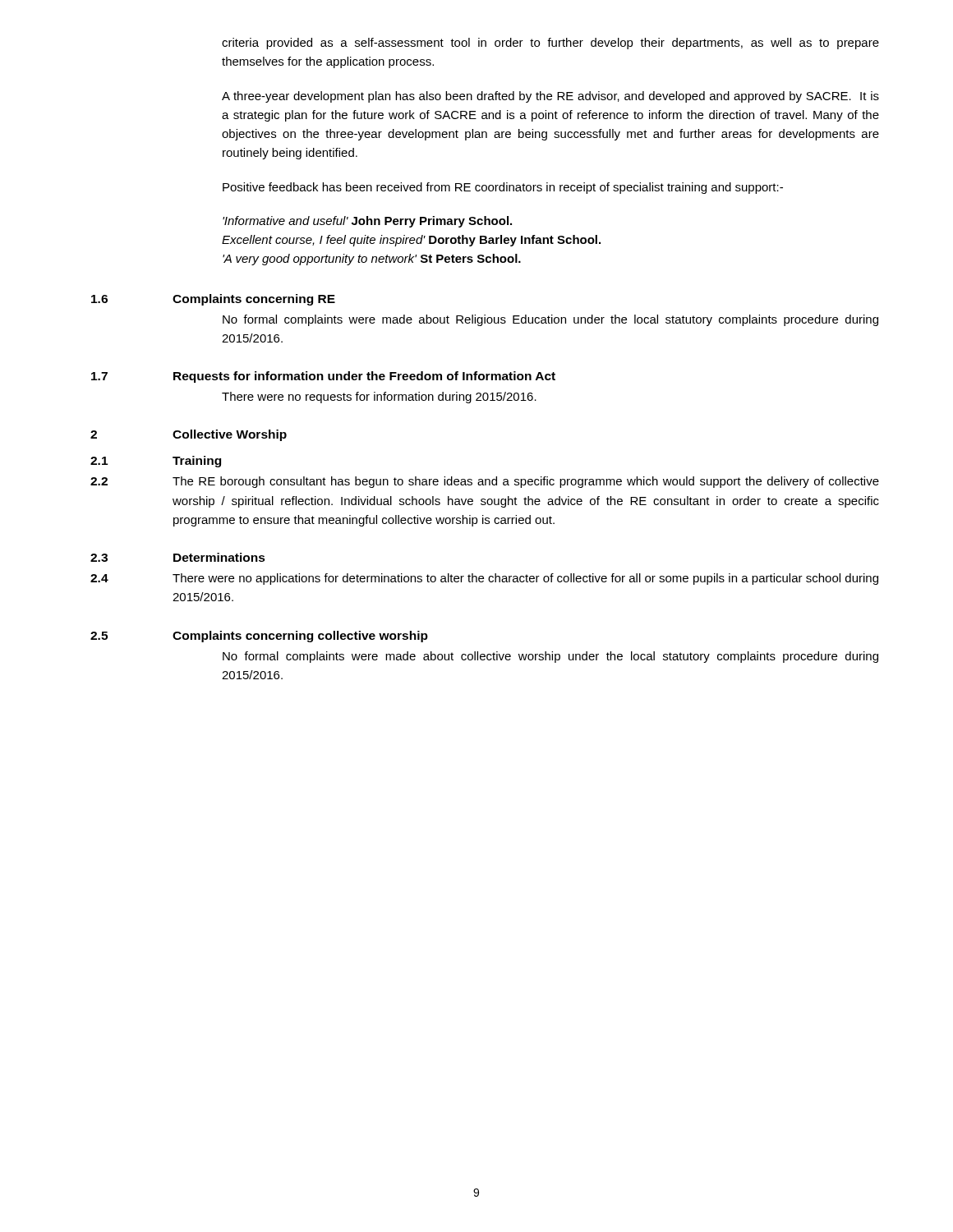Point to the block beginning "criteria provided as a self-assessment tool in"
Screen dimensions: 1232x953
click(x=550, y=52)
